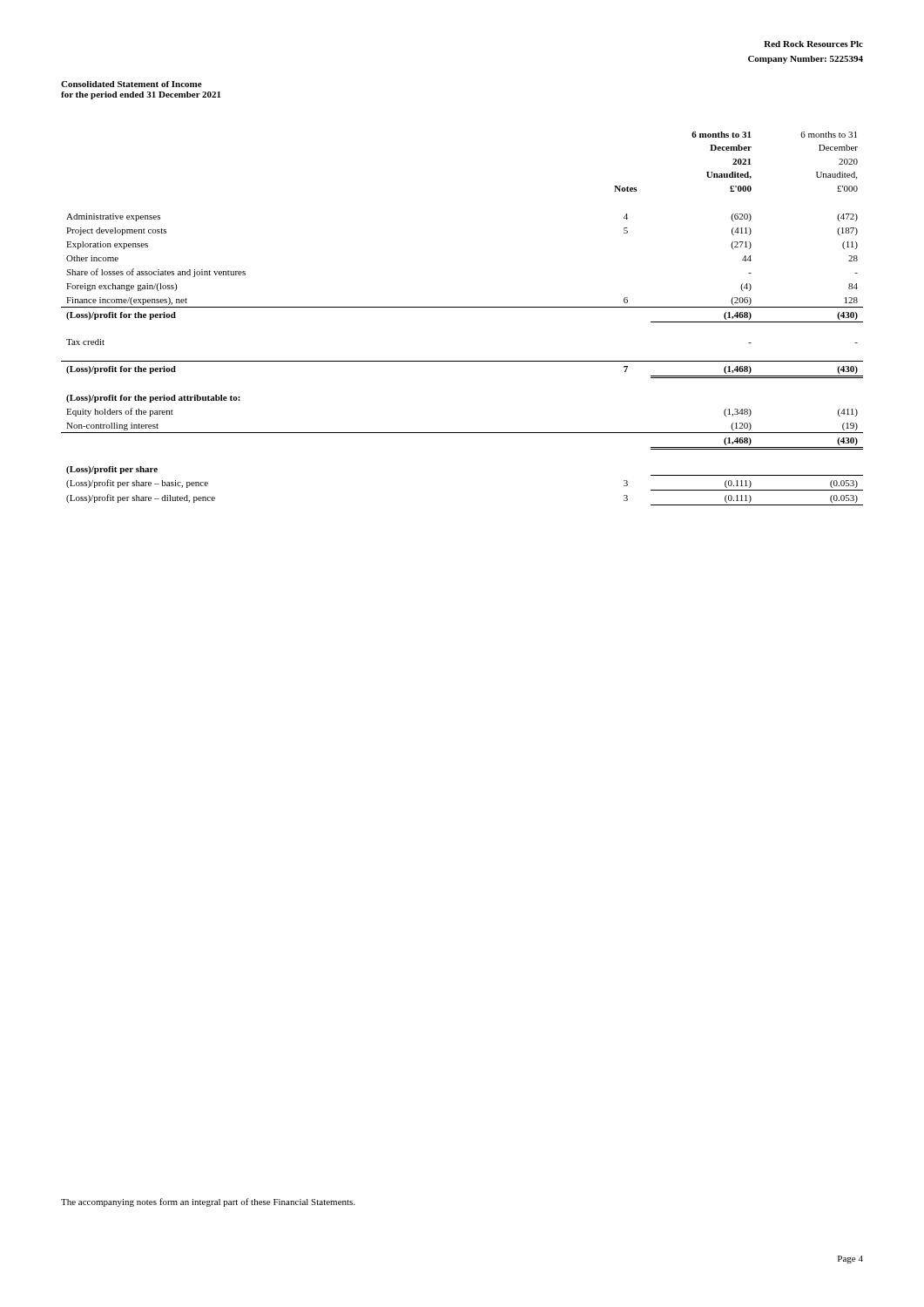Find the text block starting "Consolidated Statement of Income for the"
The height and width of the screenshot is (1307, 924).
point(141,89)
